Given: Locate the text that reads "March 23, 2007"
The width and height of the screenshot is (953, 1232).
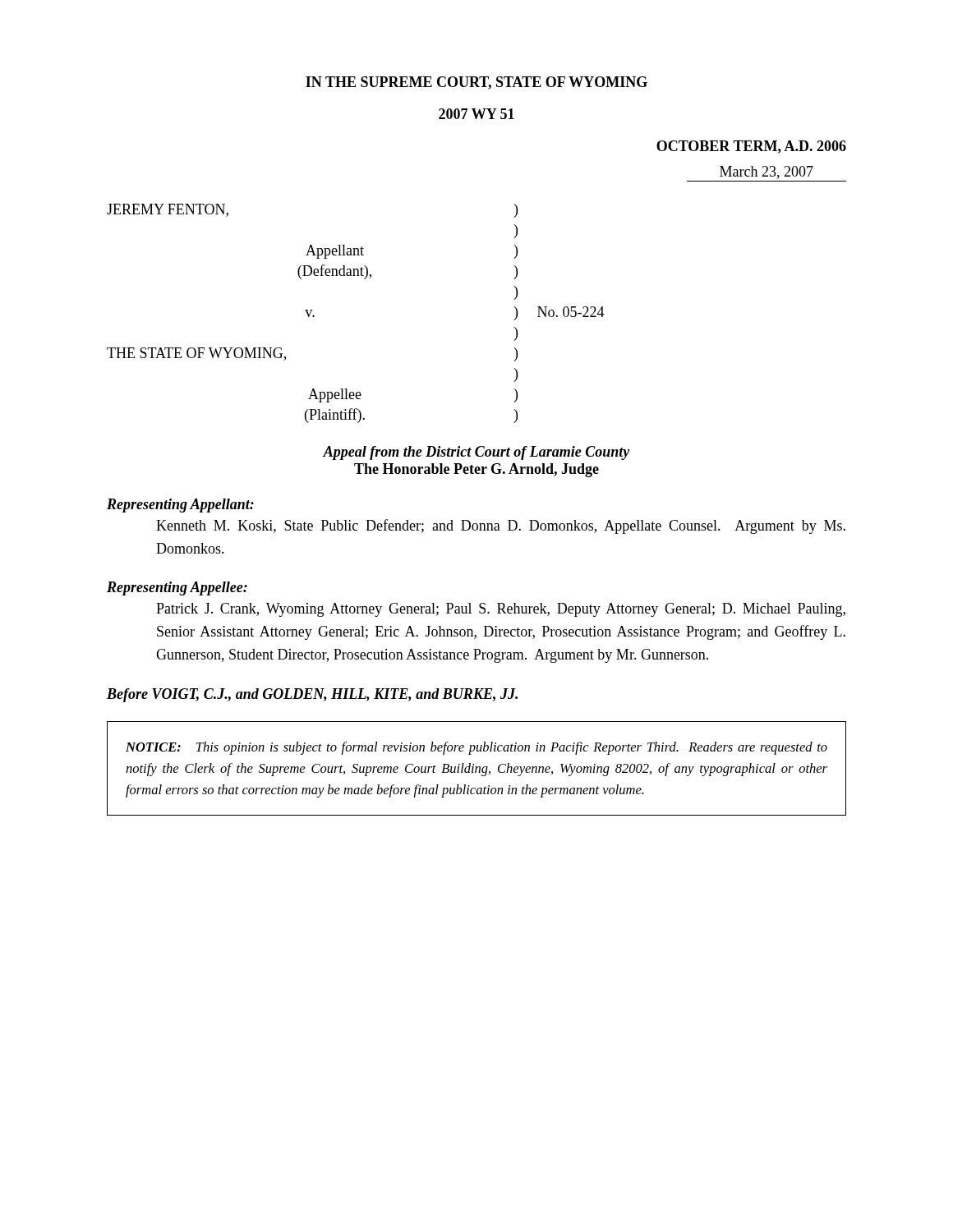Looking at the screenshot, I should [766, 172].
